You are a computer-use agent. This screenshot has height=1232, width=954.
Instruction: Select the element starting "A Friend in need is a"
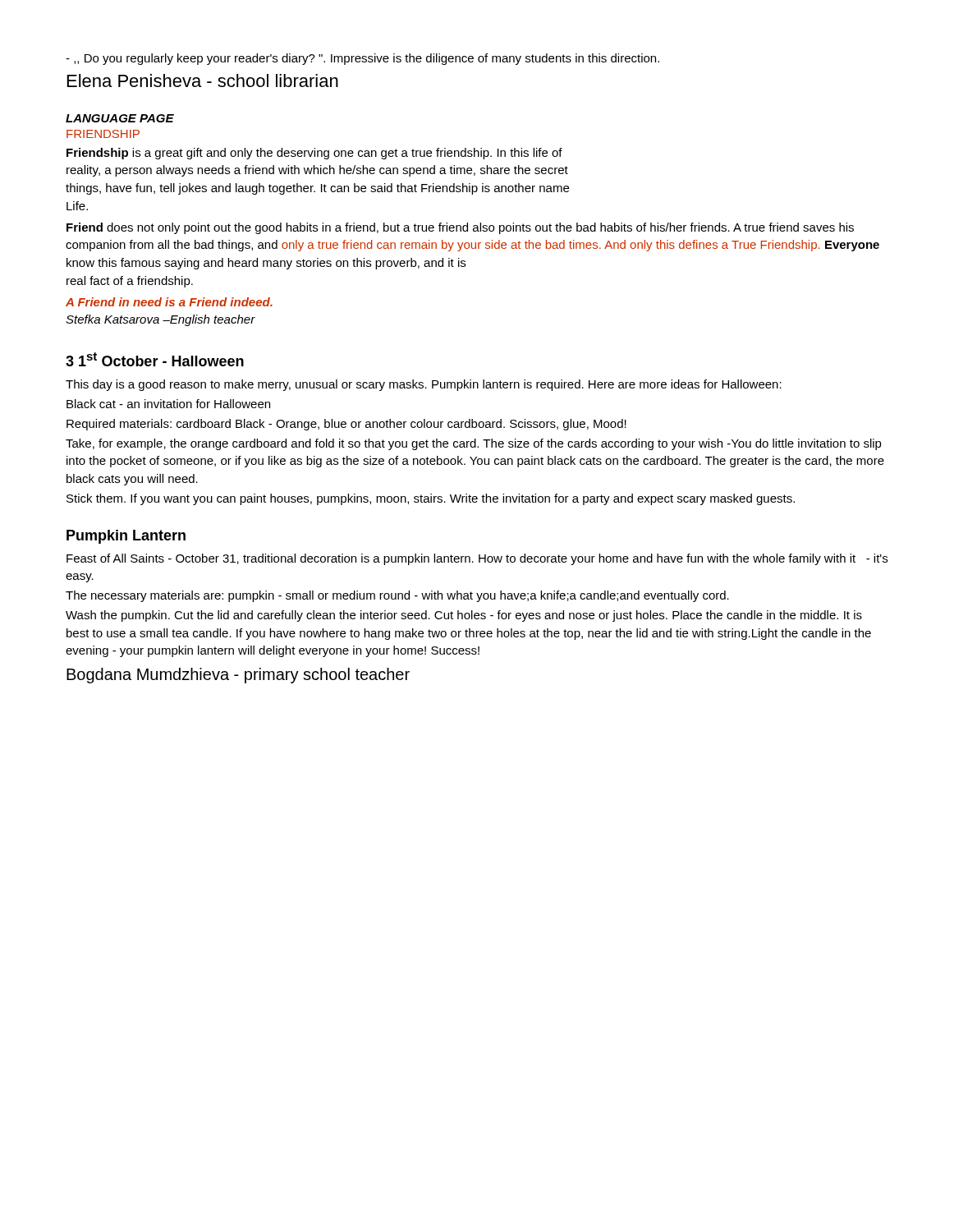[169, 301]
